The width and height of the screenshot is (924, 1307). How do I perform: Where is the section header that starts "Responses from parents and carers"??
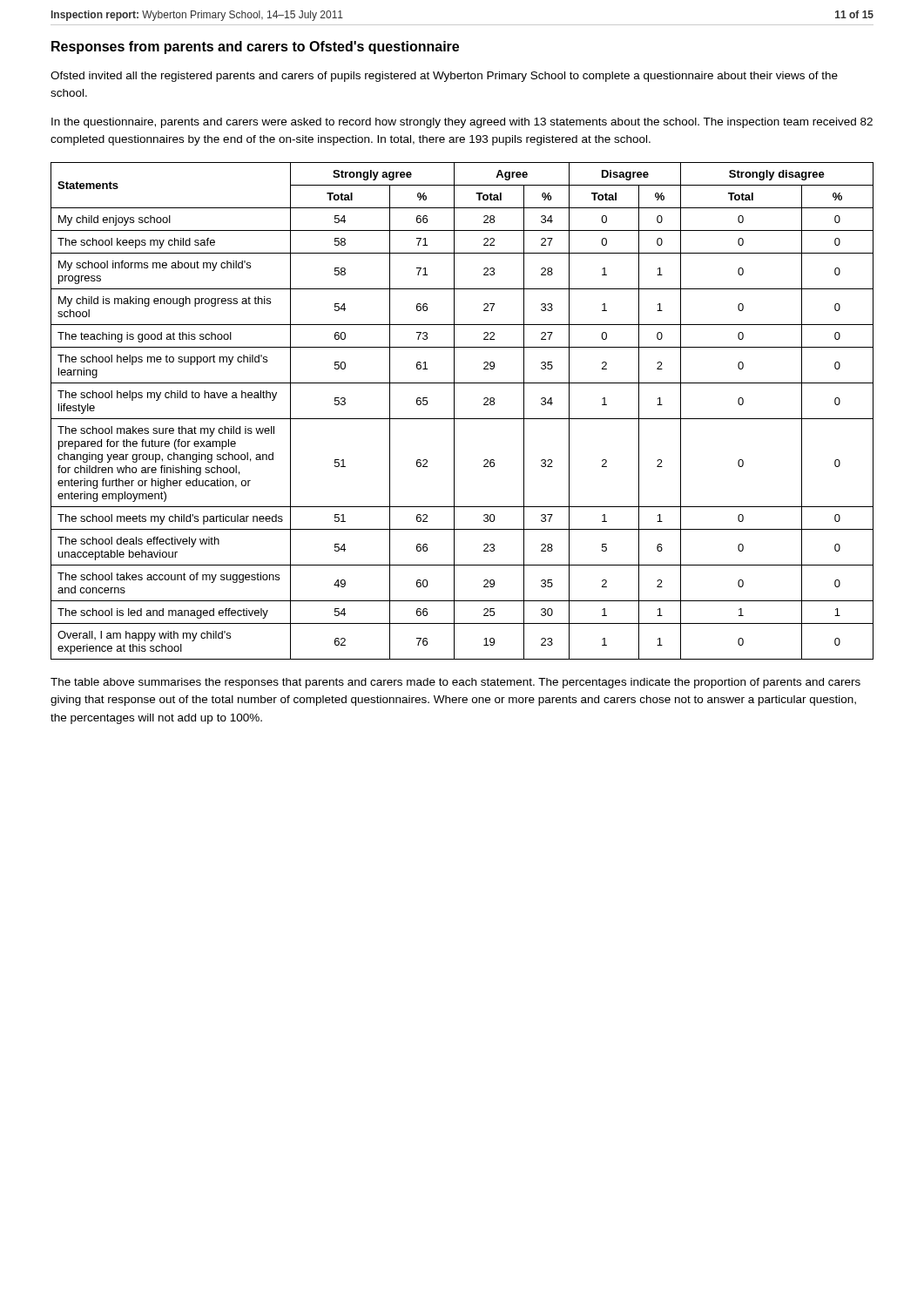click(255, 47)
